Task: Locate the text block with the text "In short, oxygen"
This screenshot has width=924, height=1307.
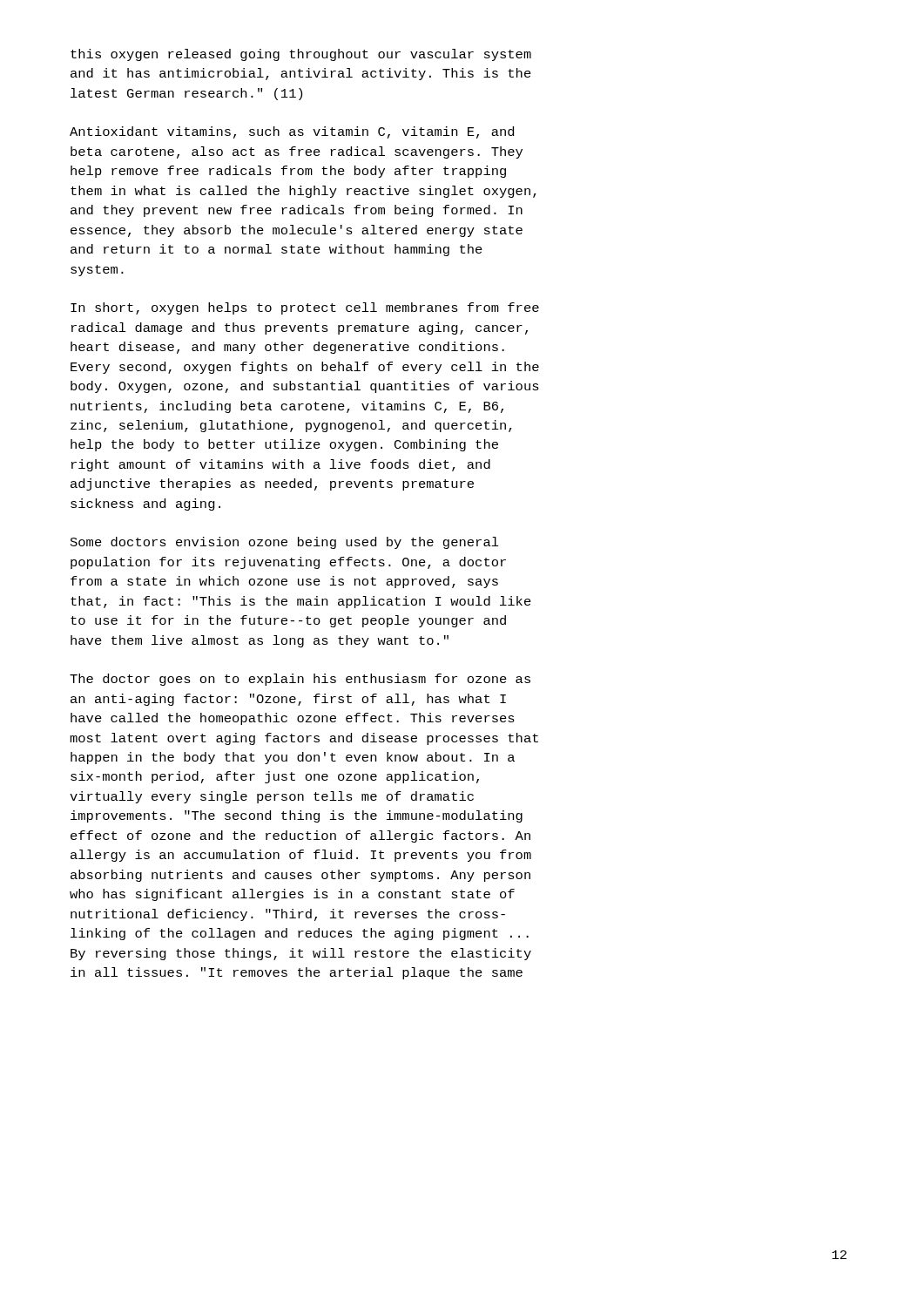Action: click(305, 406)
